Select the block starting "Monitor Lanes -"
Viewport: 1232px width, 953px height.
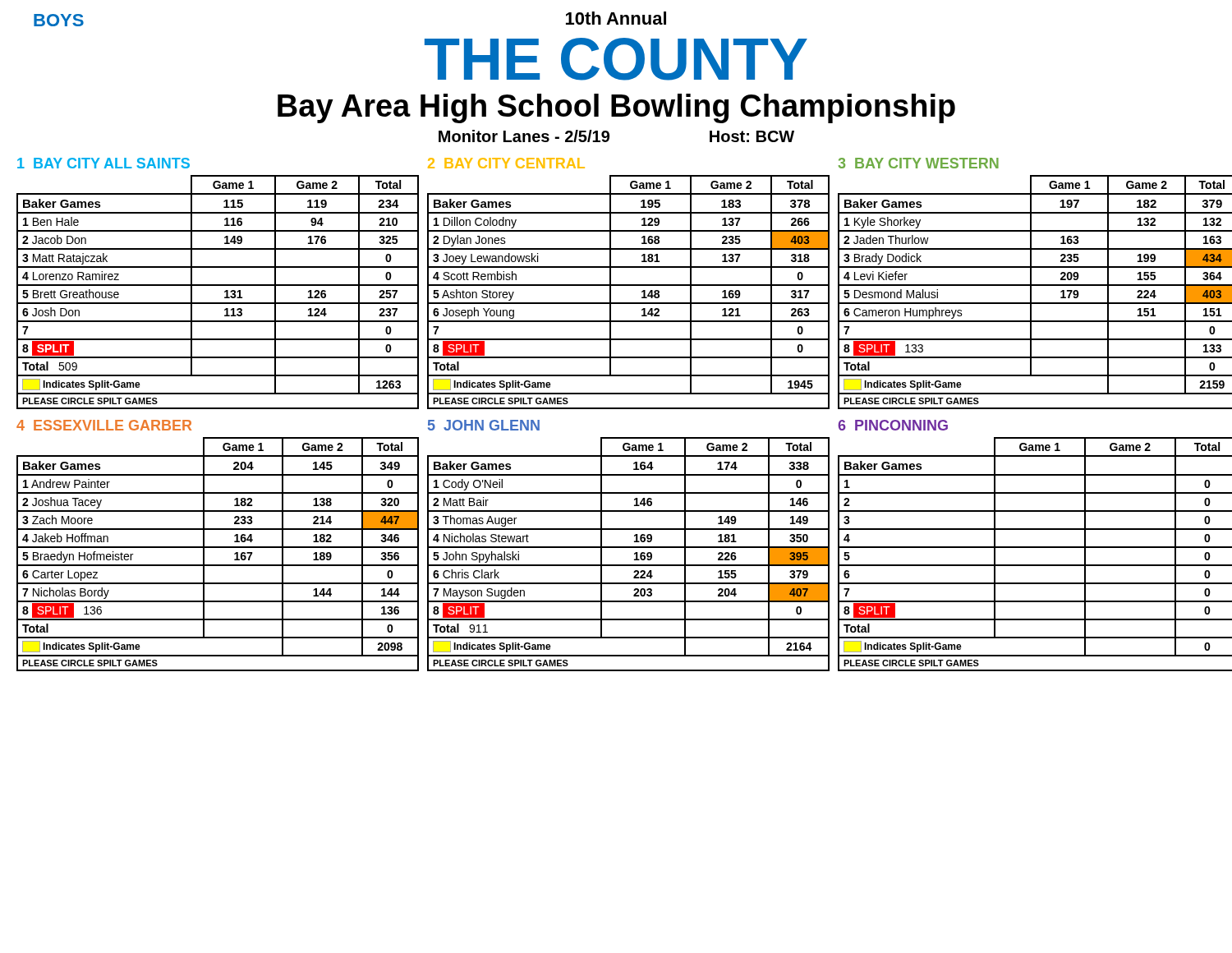pos(616,137)
